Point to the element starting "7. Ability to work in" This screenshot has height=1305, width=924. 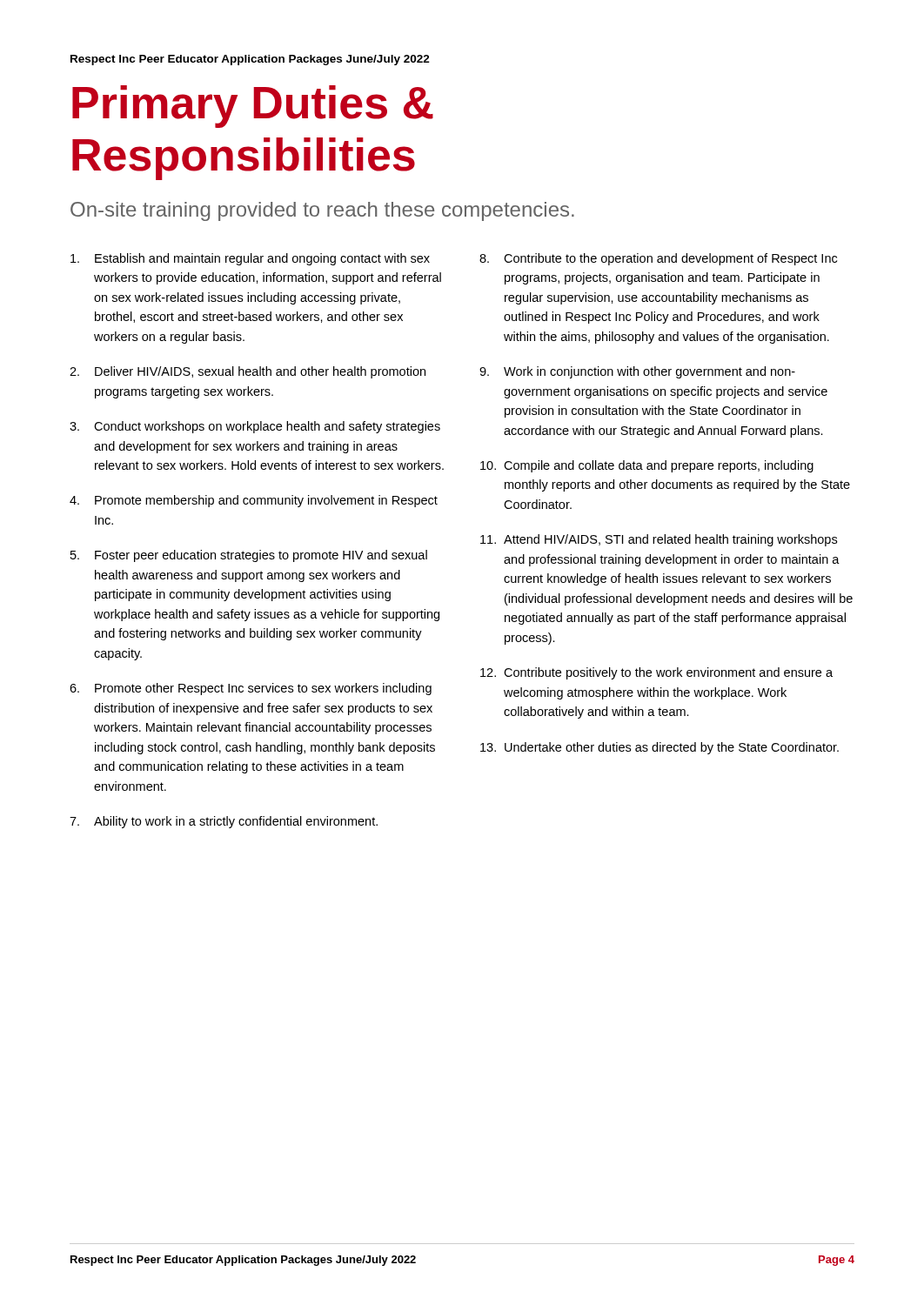click(257, 821)
